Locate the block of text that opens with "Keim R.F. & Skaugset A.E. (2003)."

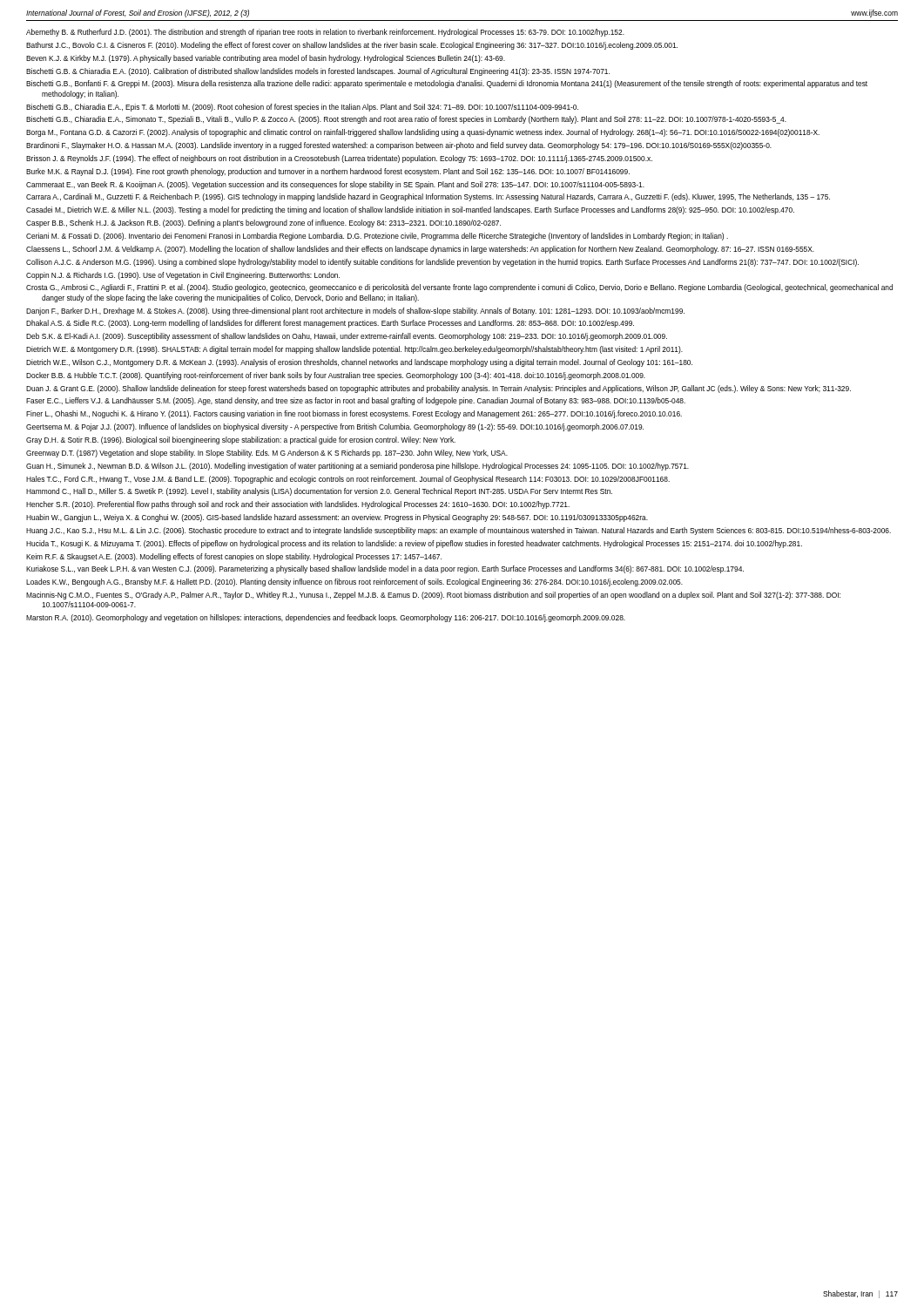coord(234,556)
